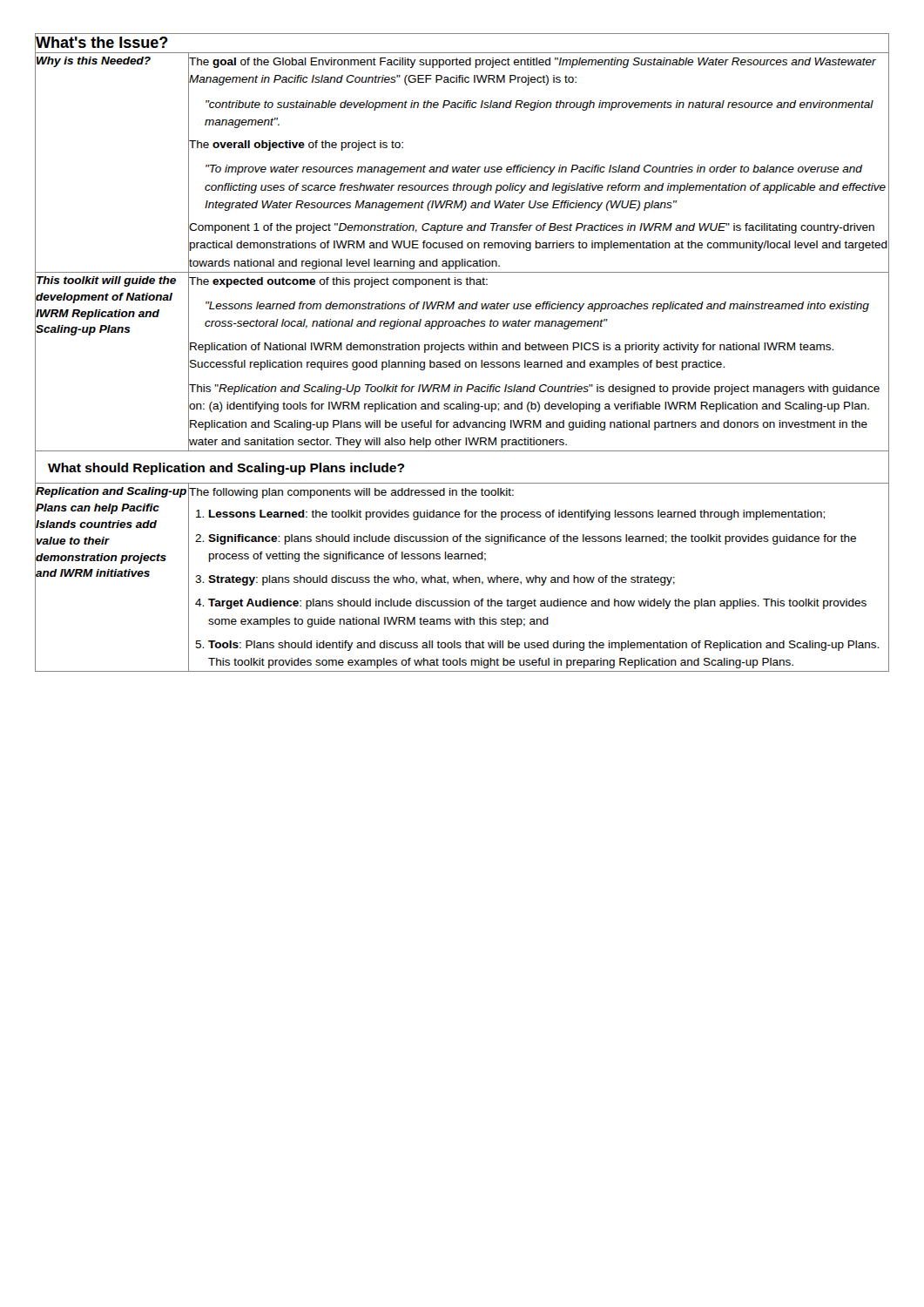Image resolution: width=924 pixels, height=1307 pixels.
Task: Point to the block starting "What's the Issue?"
Action: [102, 43]
